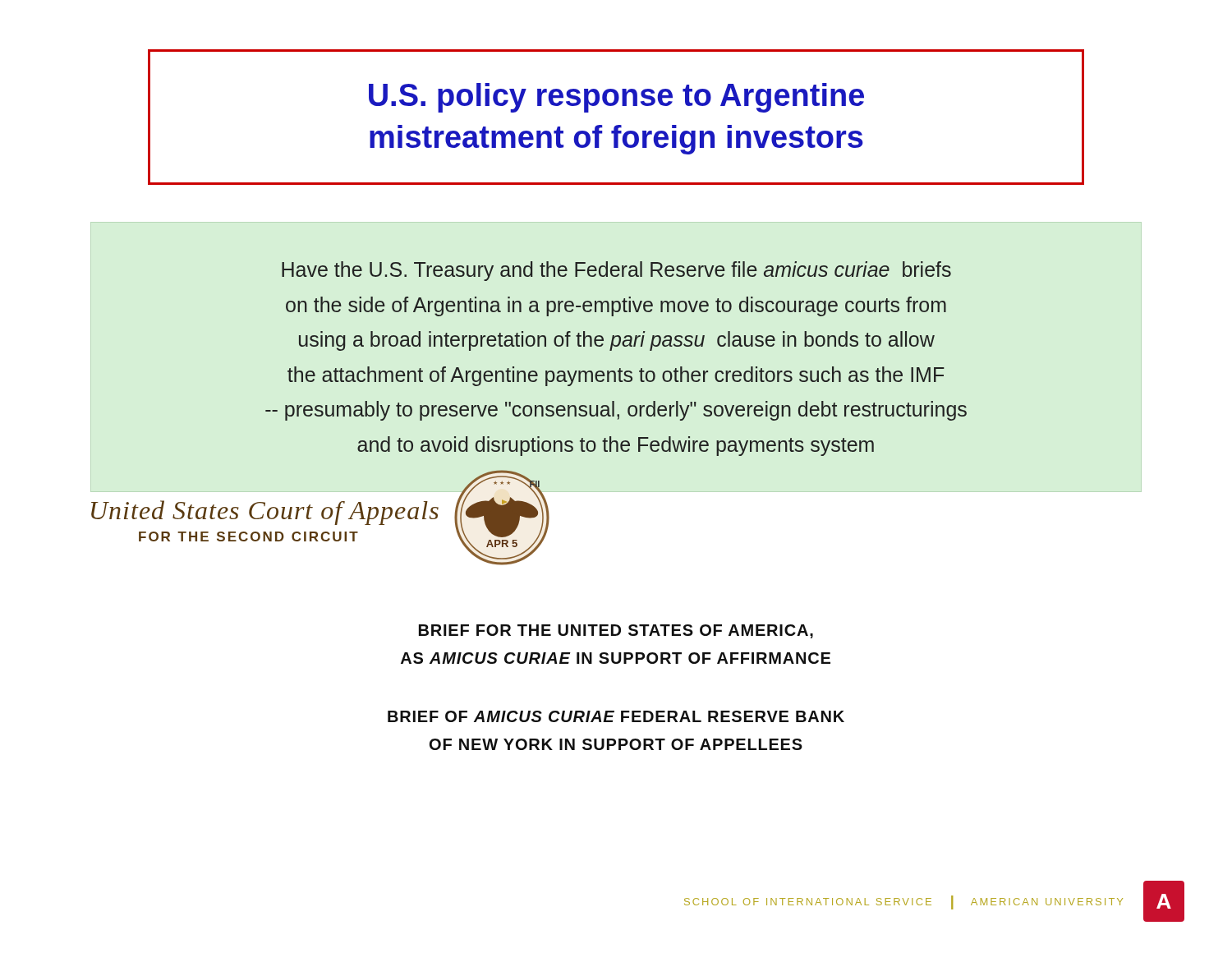The image size is (1232, 953).
Task: Click on the illustration
Action: click(322, 520)
